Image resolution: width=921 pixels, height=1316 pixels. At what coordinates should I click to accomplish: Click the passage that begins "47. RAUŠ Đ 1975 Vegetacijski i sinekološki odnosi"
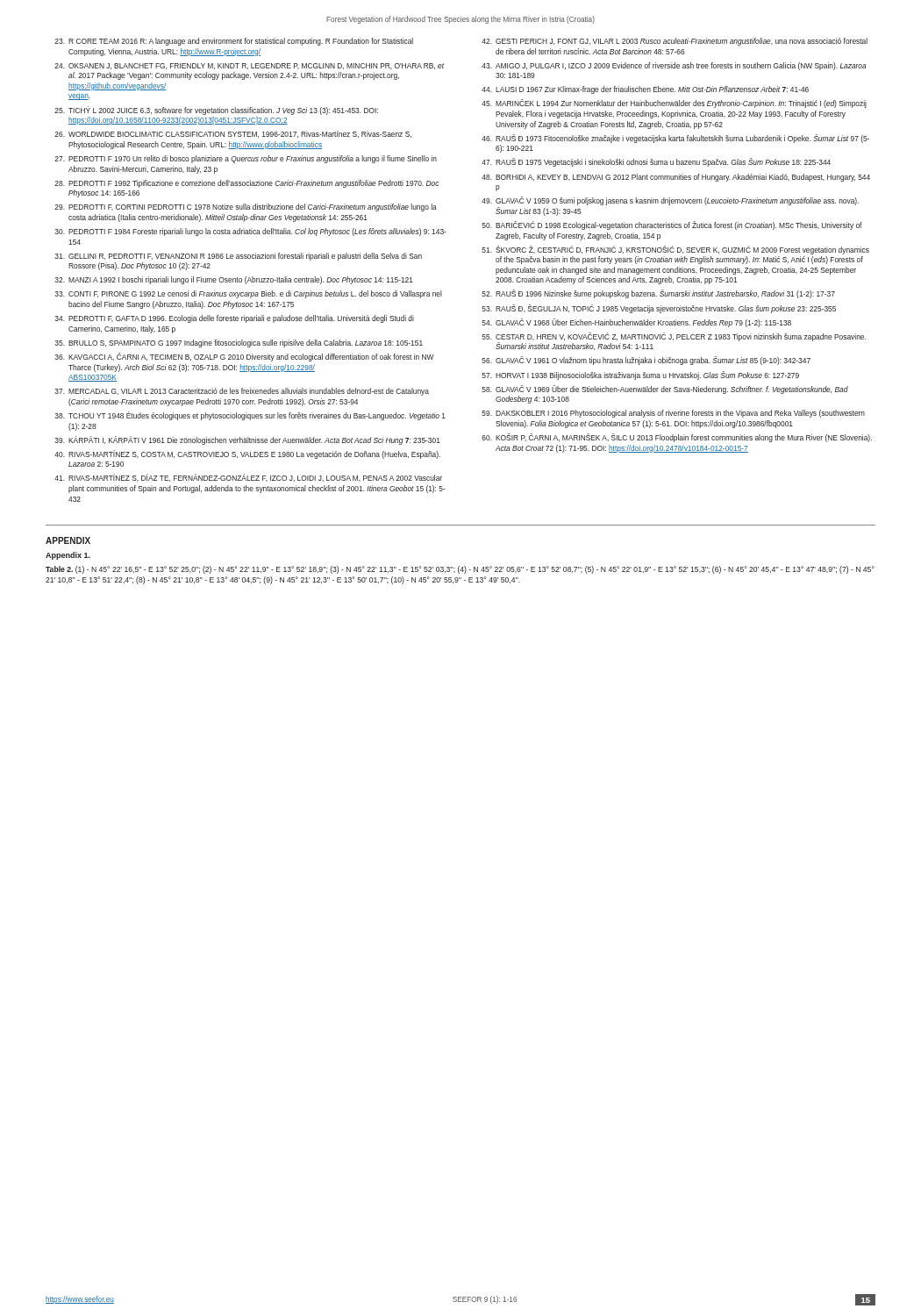click(x=674, y=163)
